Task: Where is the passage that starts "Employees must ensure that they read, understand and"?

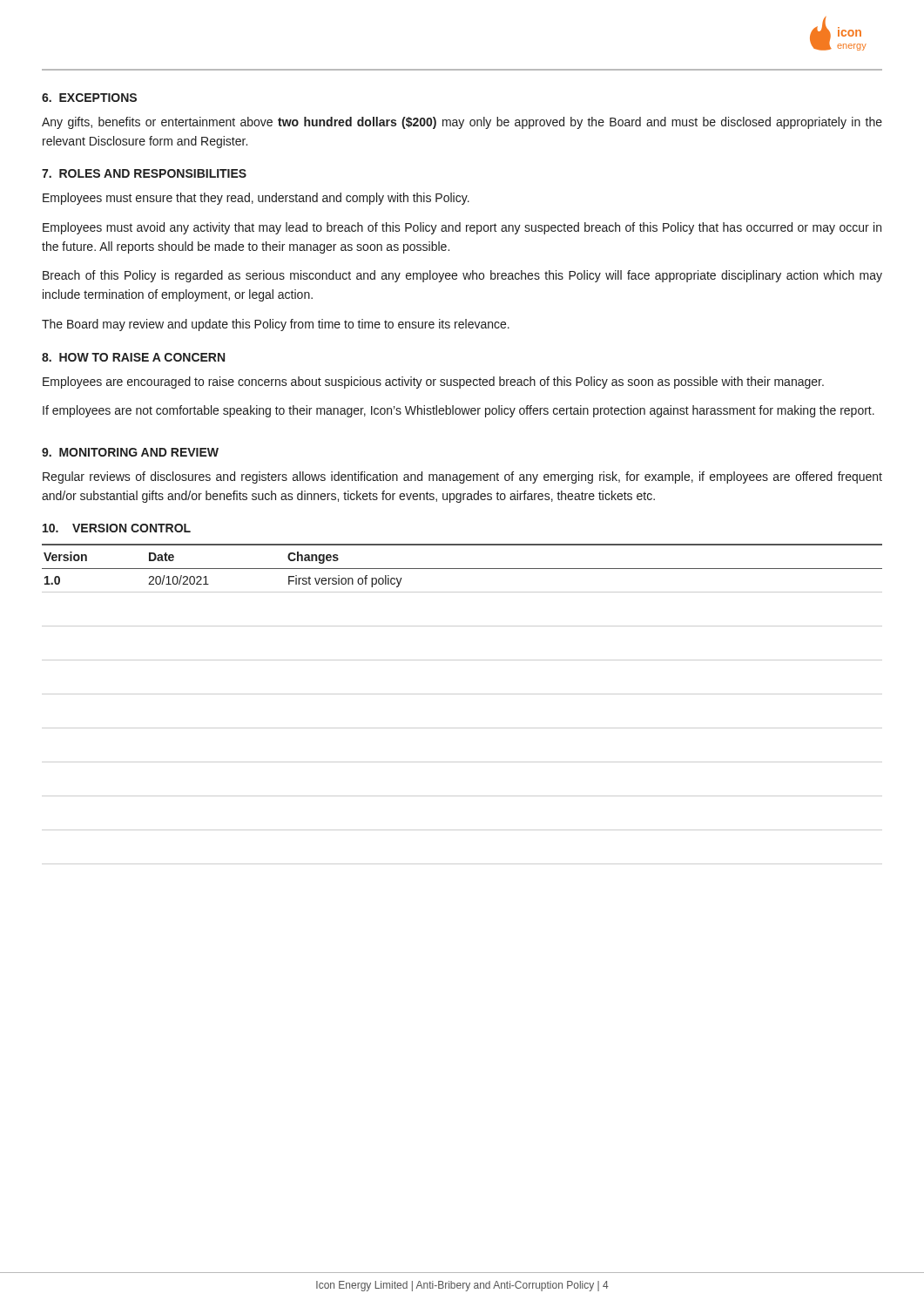Action: (256, 198)
